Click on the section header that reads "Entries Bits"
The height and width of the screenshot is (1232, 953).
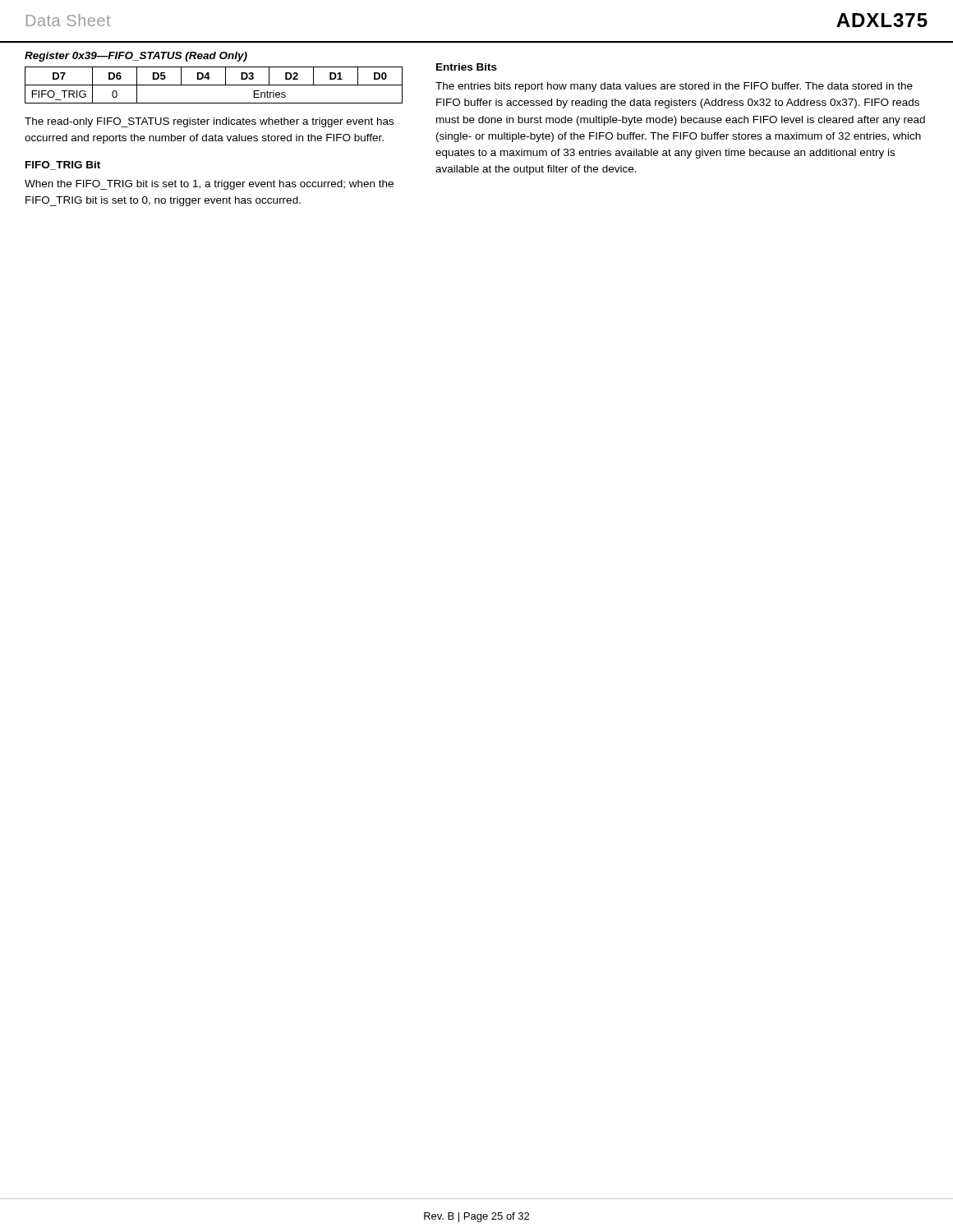click(x=466, y=67)
